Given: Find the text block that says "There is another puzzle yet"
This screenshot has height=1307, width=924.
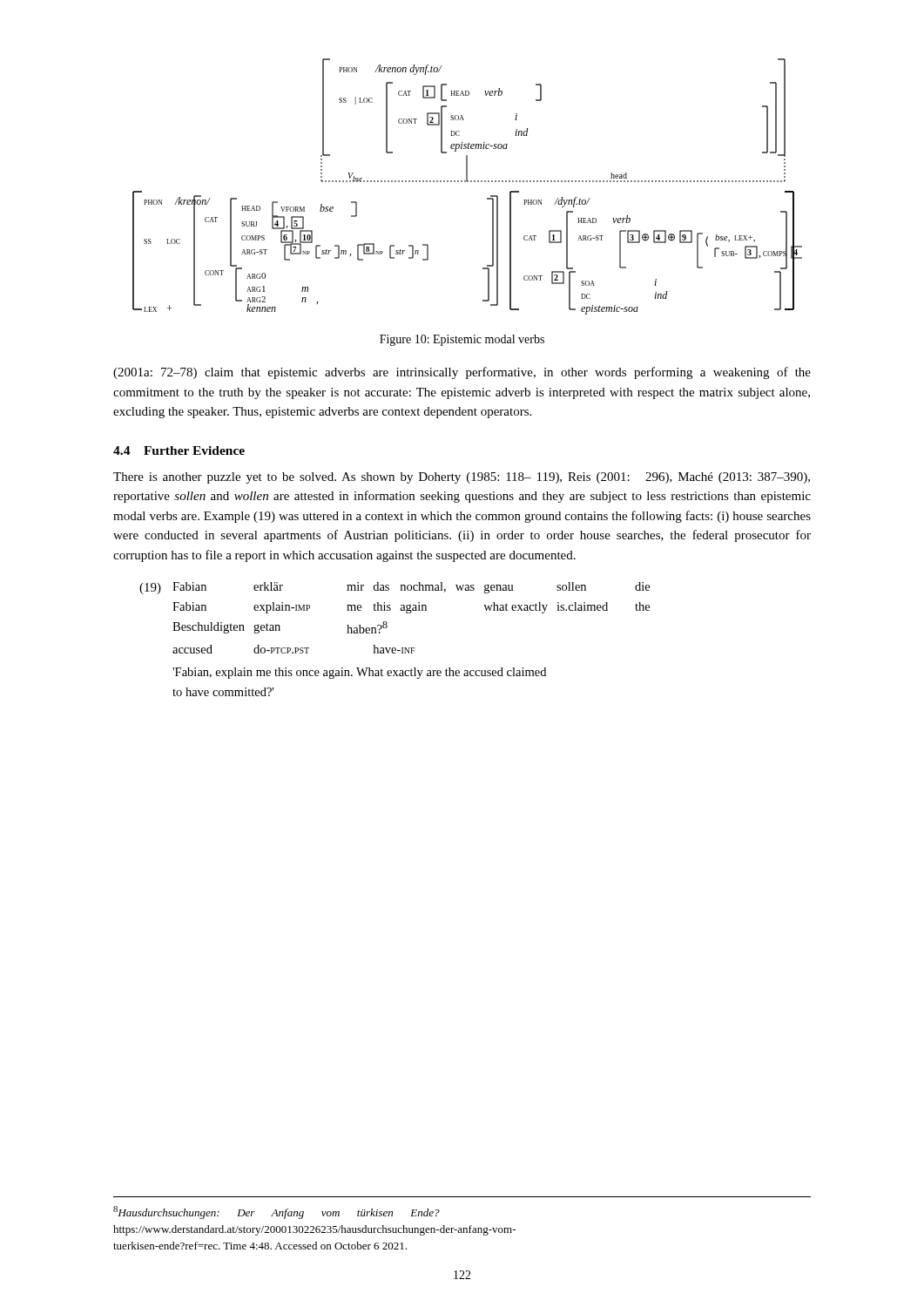Looking at the screenshot, I should tap(462, 515).
